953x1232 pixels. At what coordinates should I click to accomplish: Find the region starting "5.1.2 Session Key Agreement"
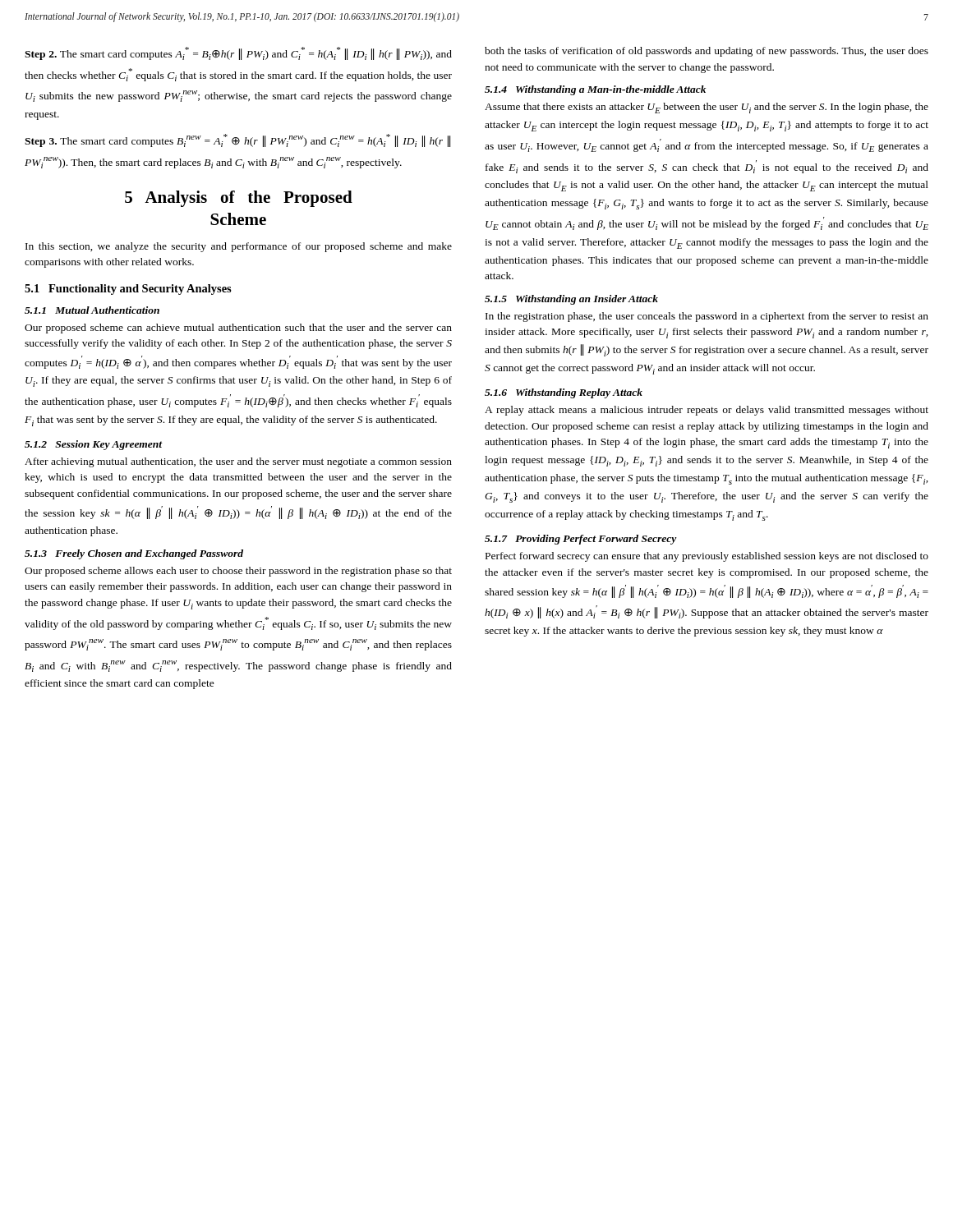[x=93, y=444]
